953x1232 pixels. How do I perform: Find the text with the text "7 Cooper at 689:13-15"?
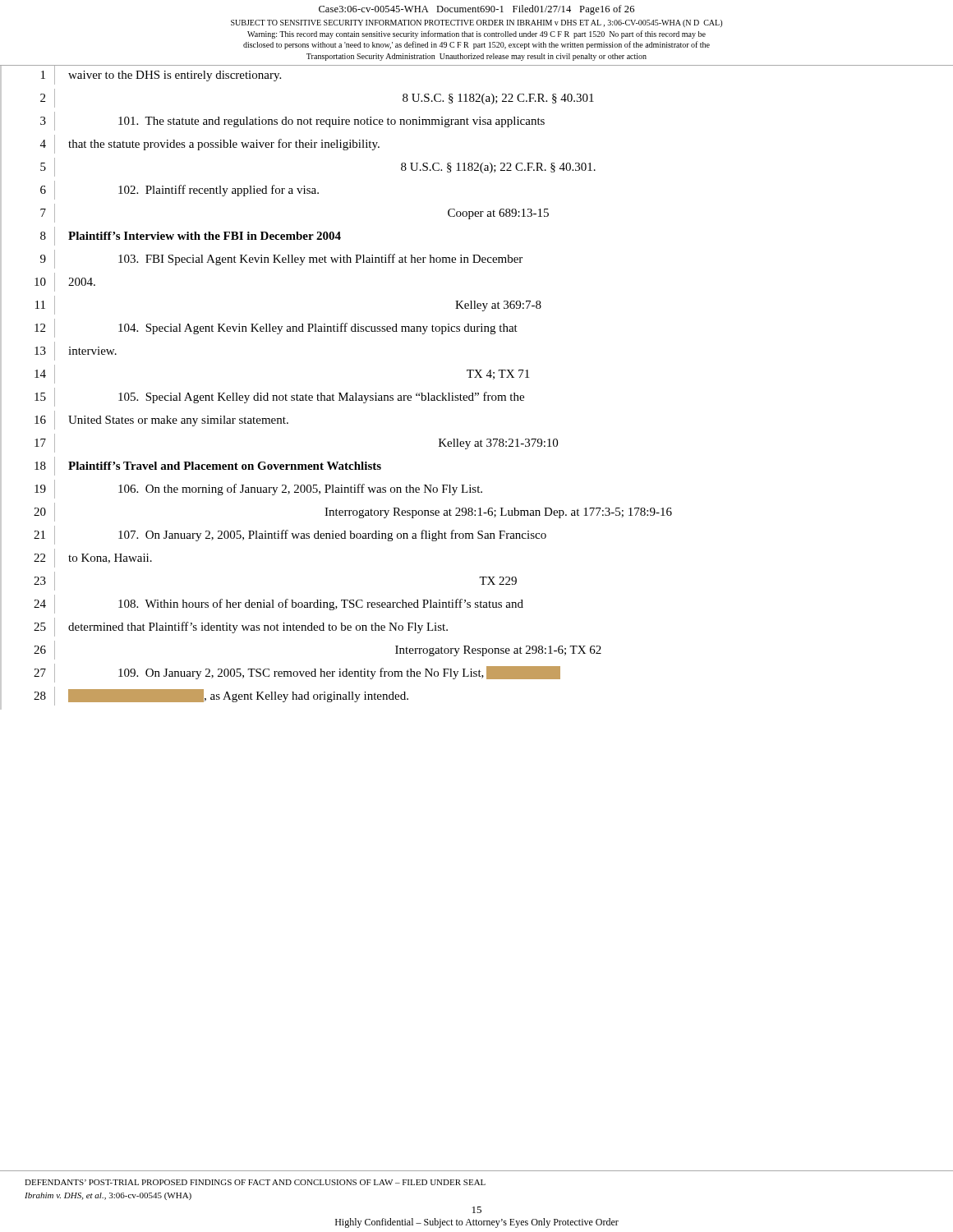pos(477,213)
